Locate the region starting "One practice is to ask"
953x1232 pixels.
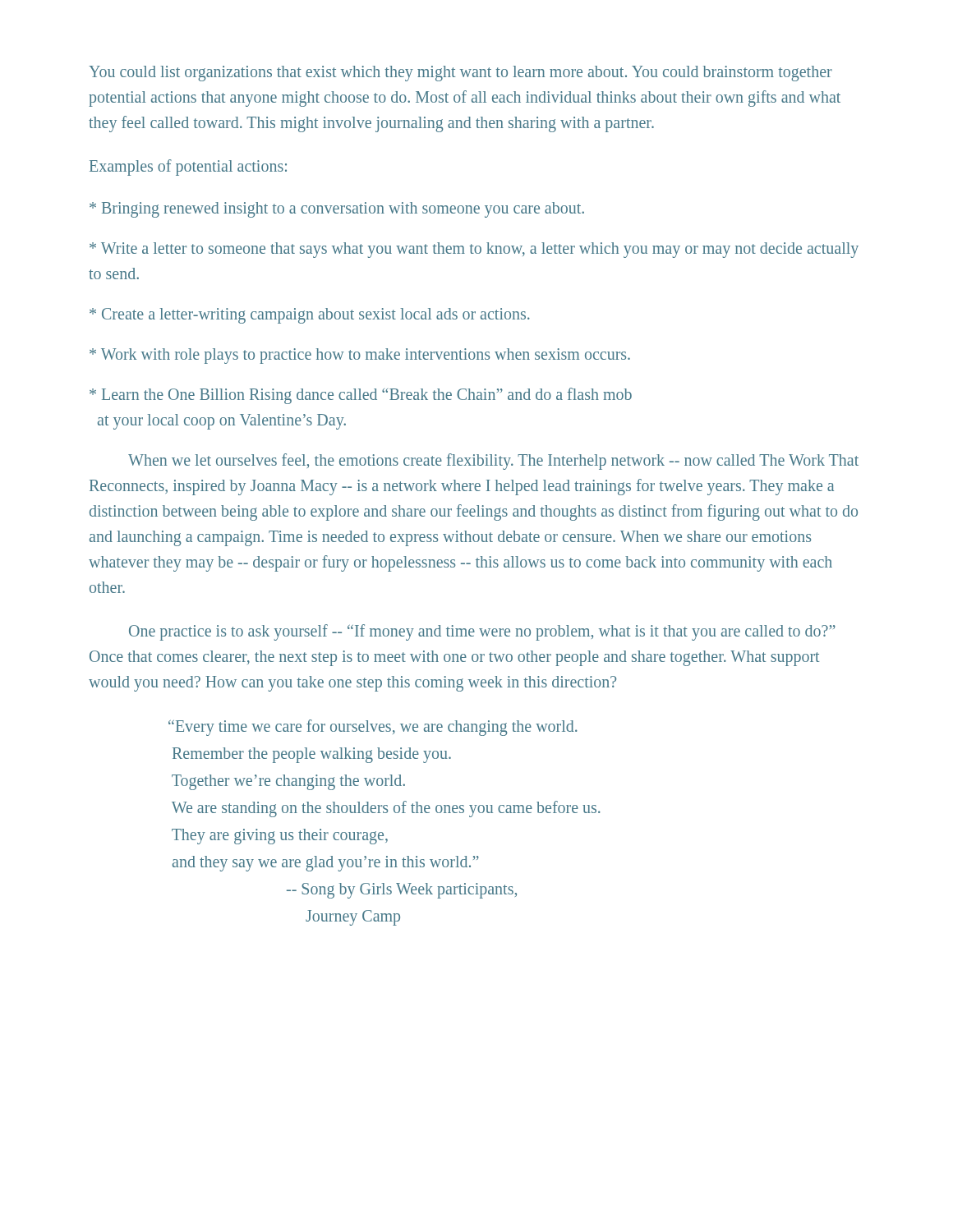pyautogui.click(x=462, y=656)
